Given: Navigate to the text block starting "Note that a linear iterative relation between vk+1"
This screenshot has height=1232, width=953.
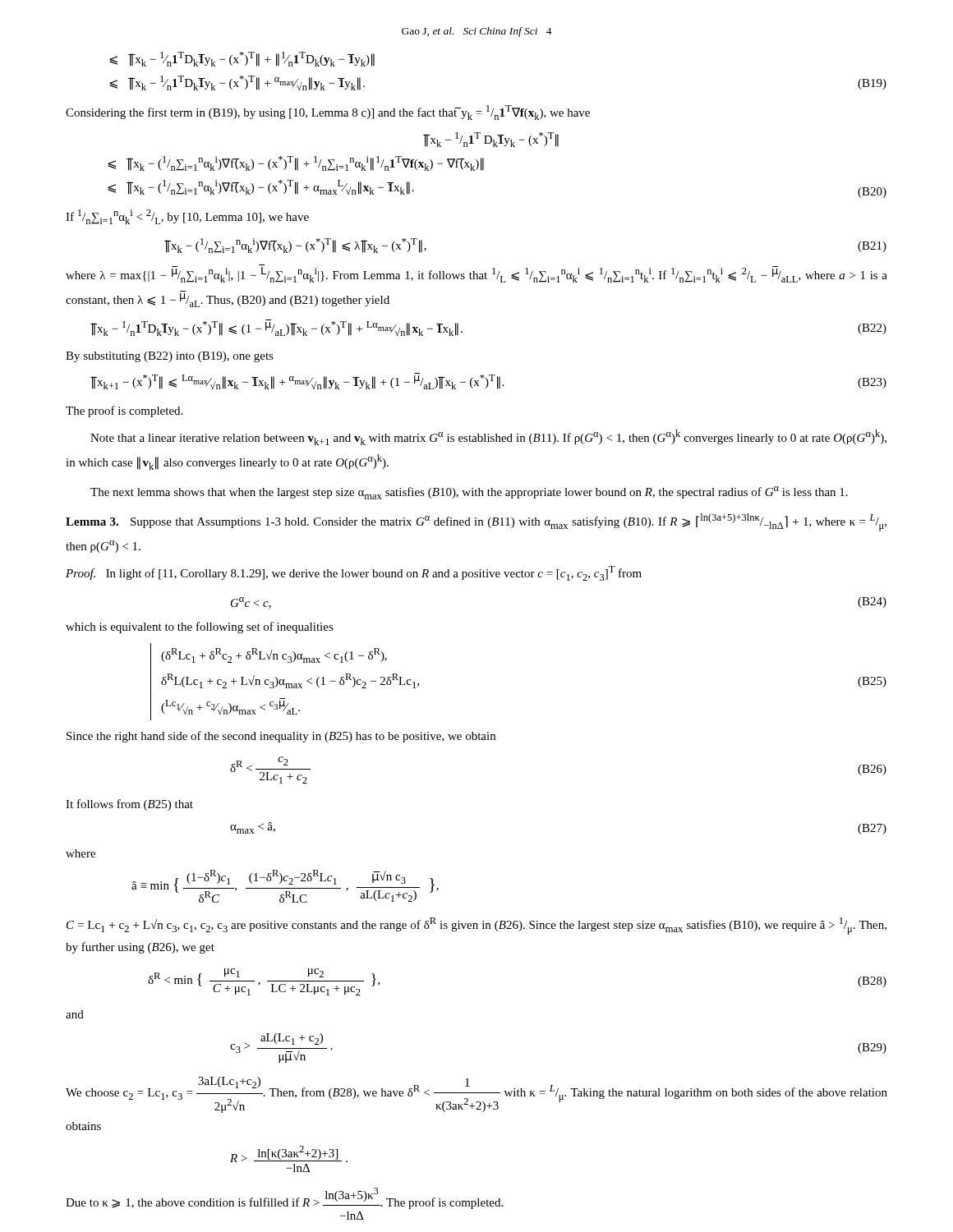Looking at the screenshot, I should [x=476, y=450].
